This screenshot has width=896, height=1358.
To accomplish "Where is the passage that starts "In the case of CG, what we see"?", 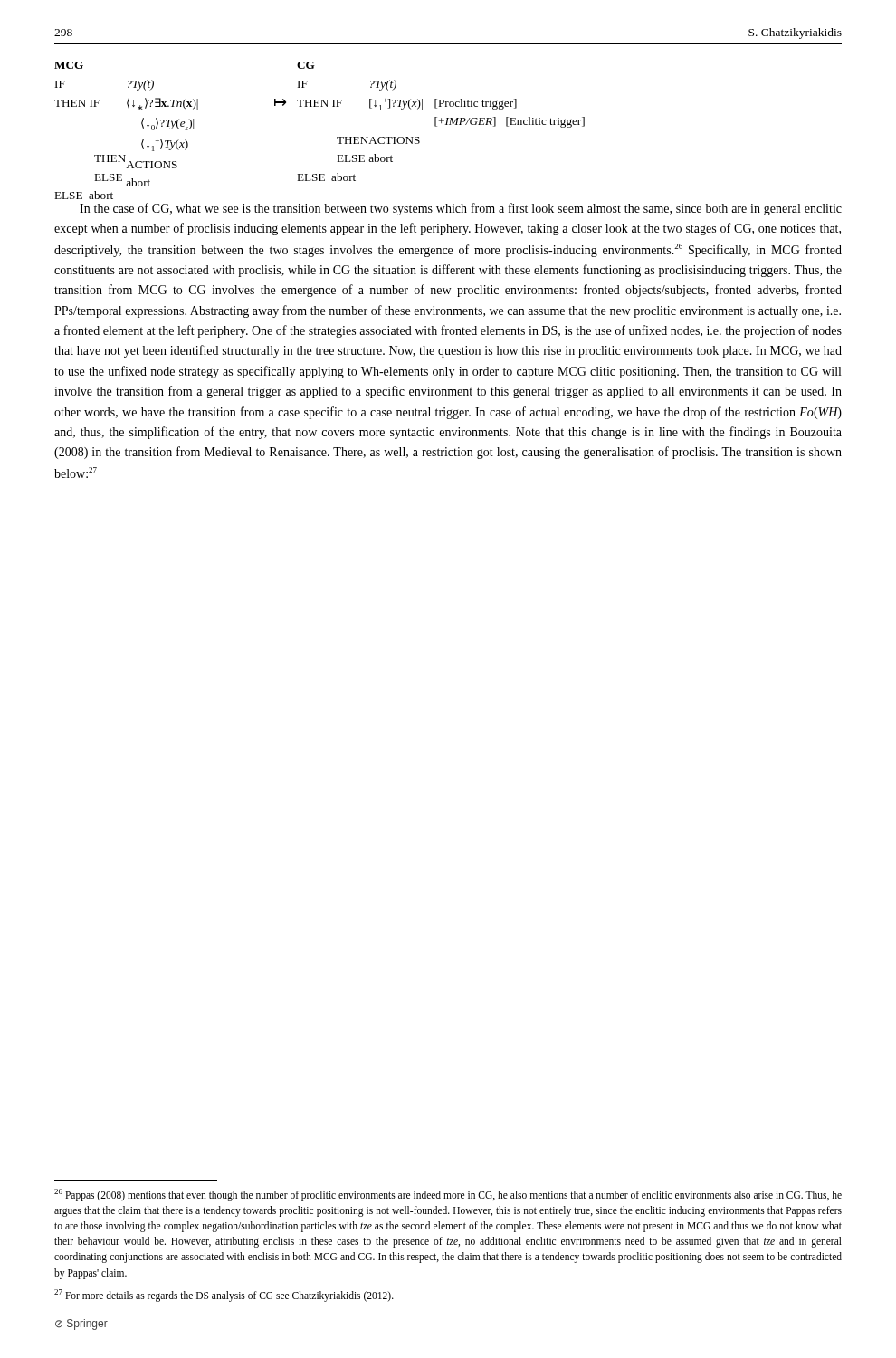I will click(448, 342).
